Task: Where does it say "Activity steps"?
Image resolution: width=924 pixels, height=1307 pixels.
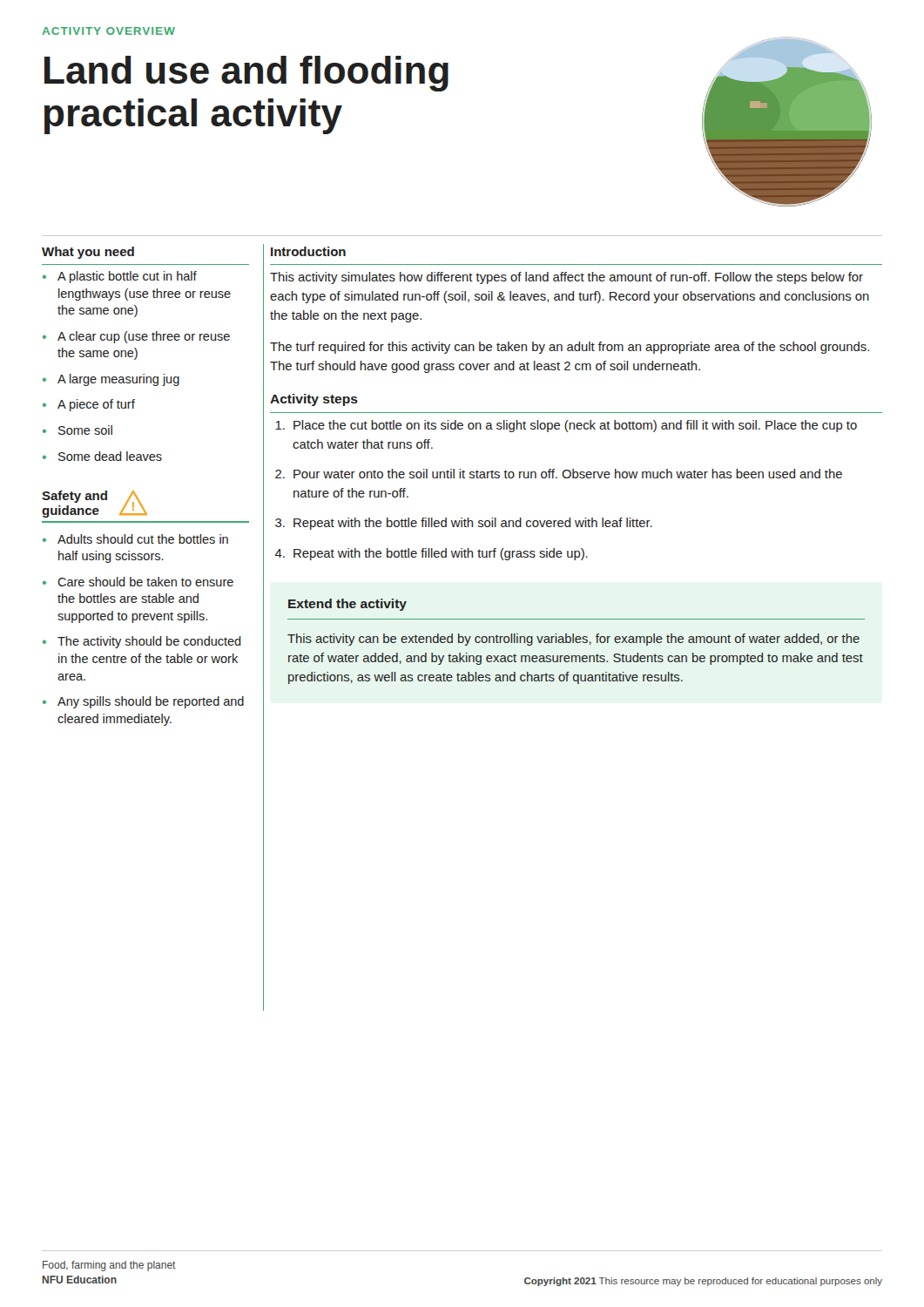Action: [576, 402]
